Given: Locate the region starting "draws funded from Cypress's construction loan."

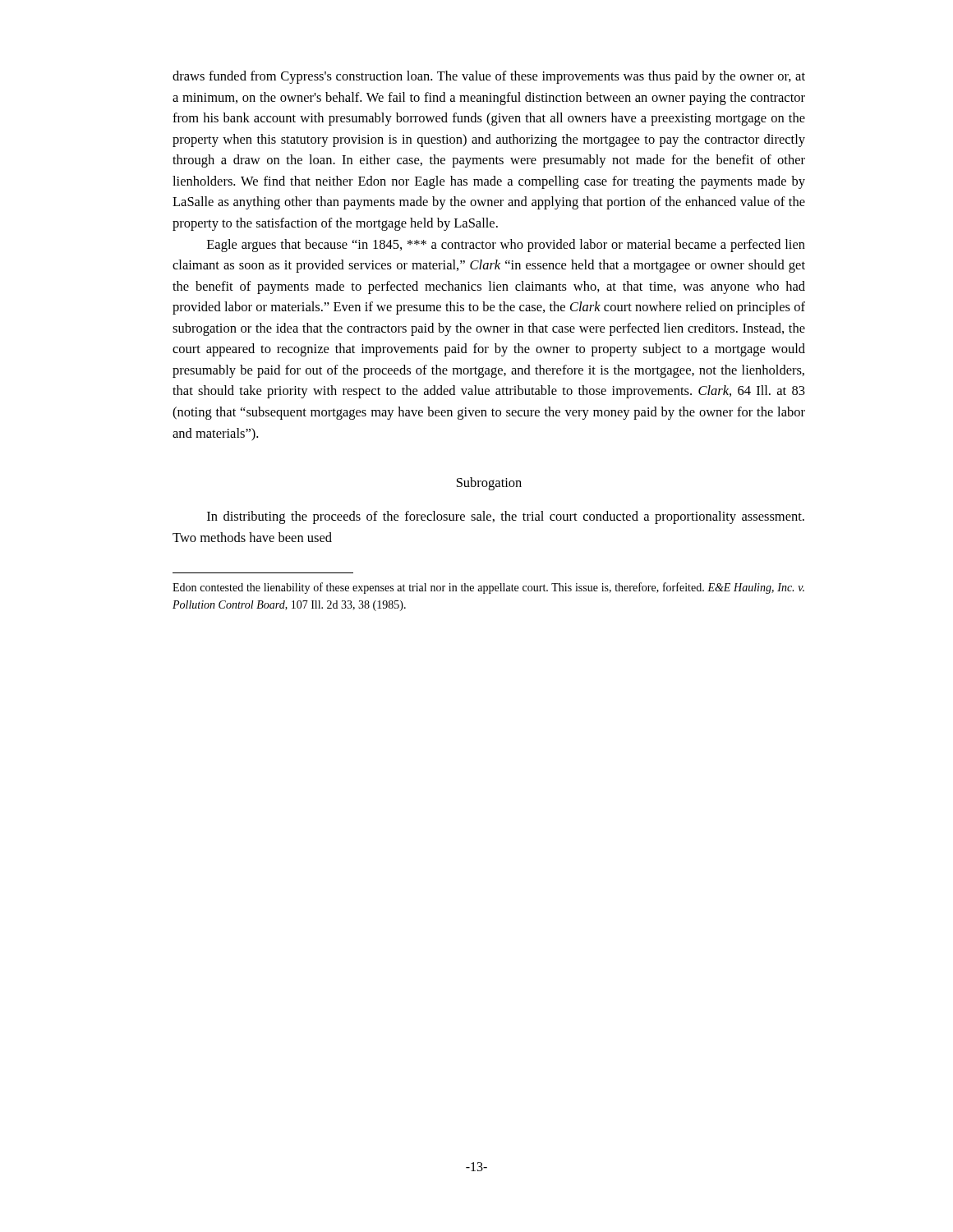Looking at the screenshot, I should coord(489,149).
